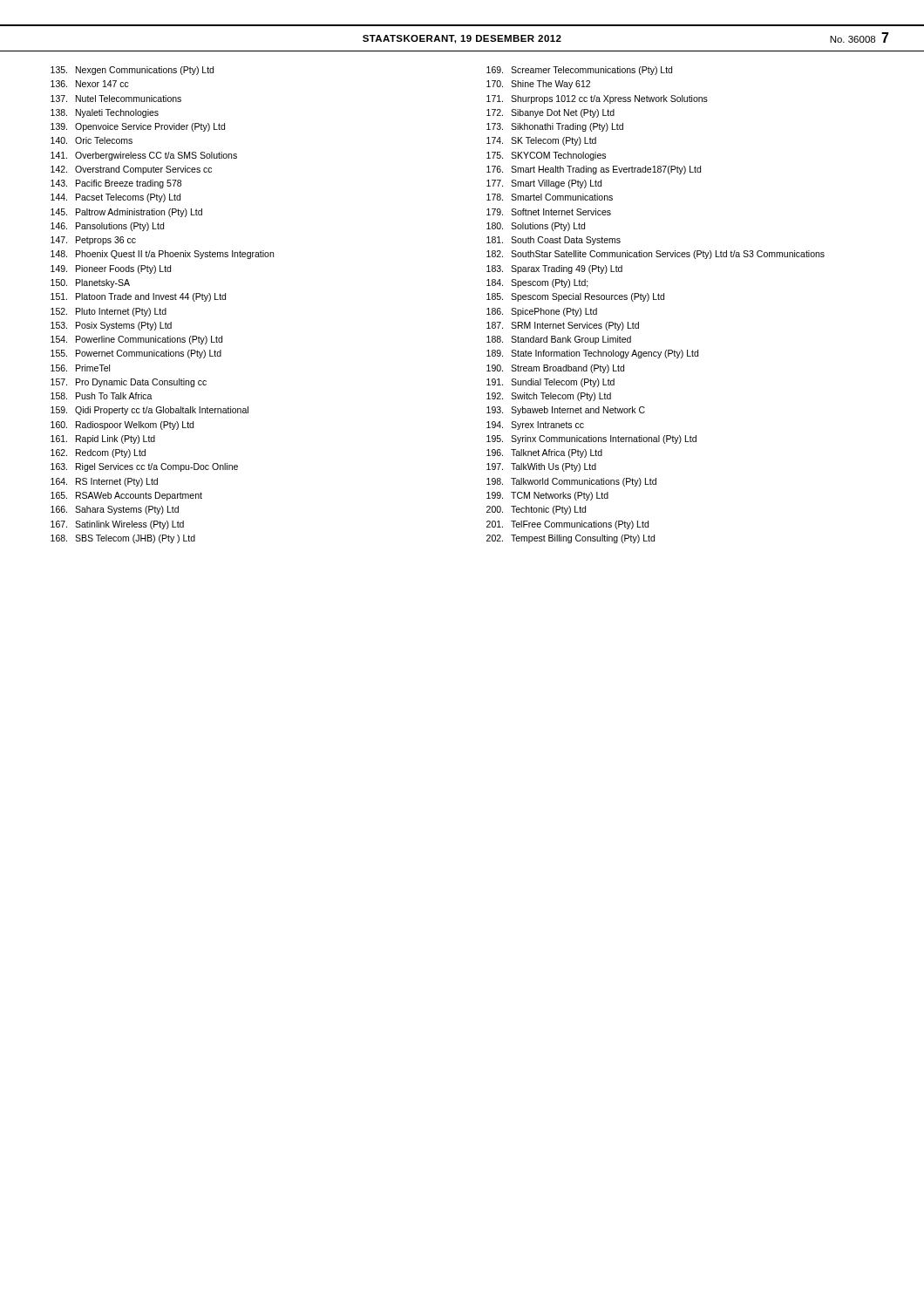Where is the passage that starts "187.SRM Internet Services"?
Image resolution: width=924 pixels, height=1308 pixels.
pyautogui.click(x=563, y=326)
